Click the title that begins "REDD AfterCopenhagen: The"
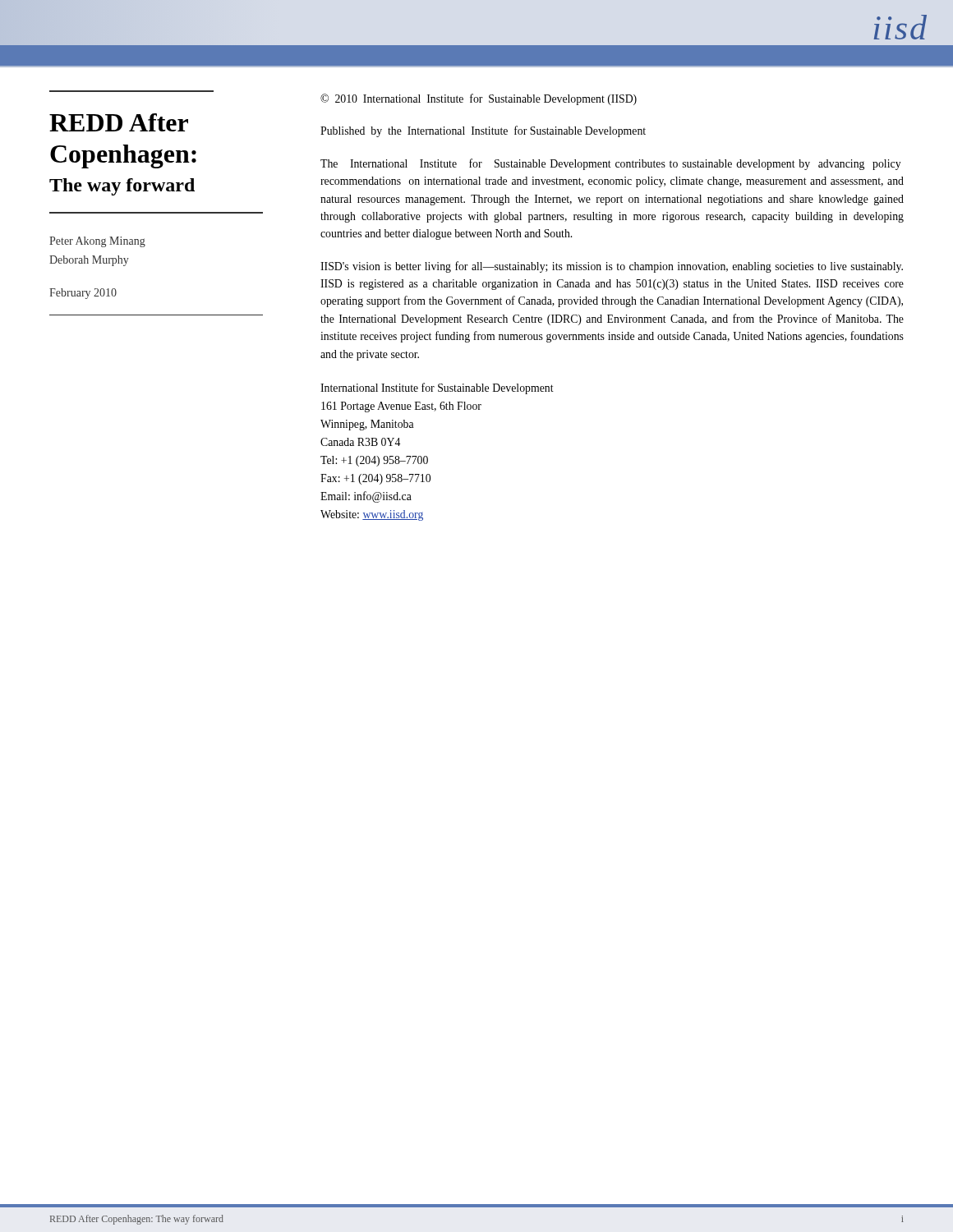The height and width of the screenshot is (1232, 953). (160, 152)
